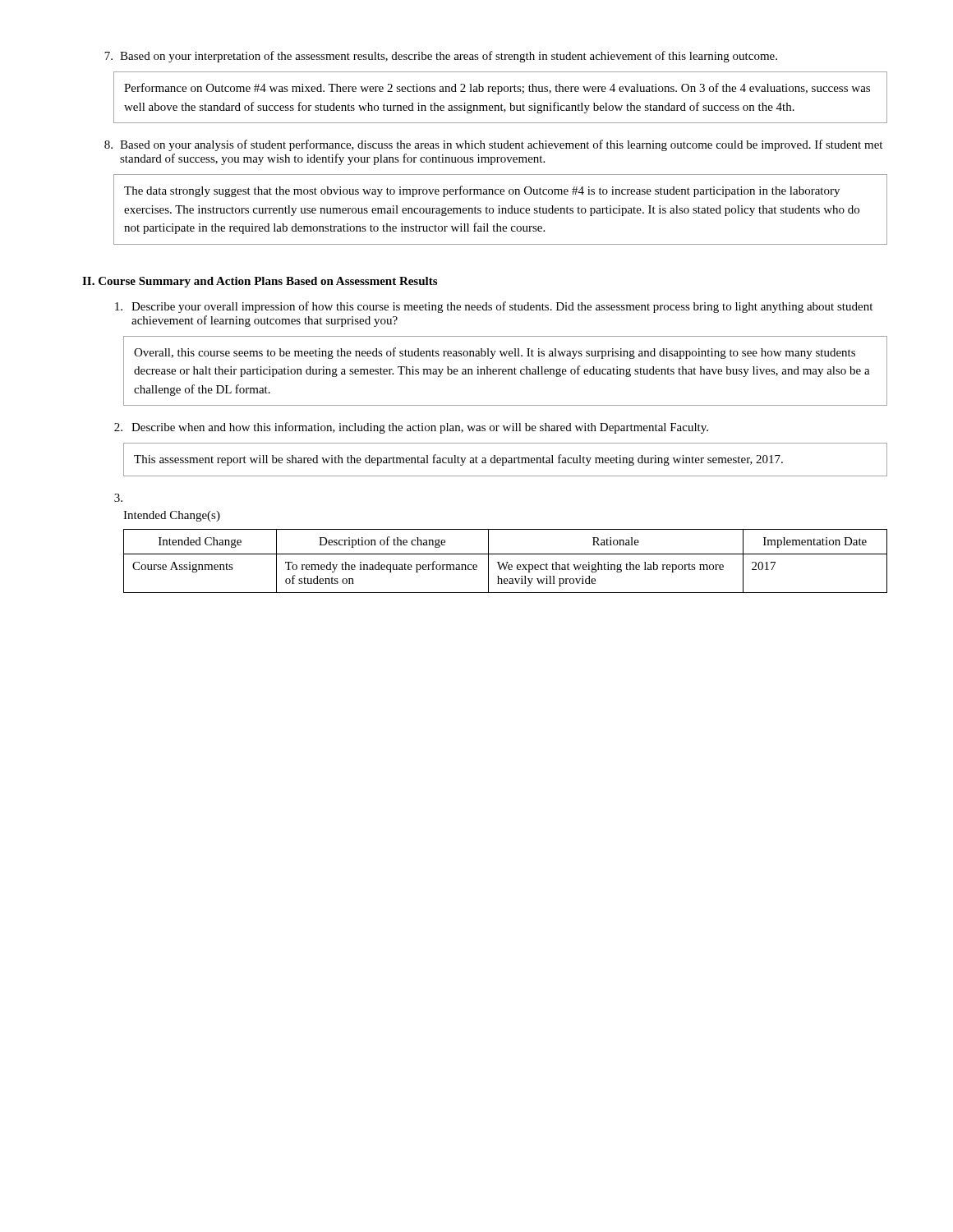Select the text block starting "Intended Change(s)"
Viewport: 953px width, 1232px height.
pyautogui.click(x=172, y=515)
